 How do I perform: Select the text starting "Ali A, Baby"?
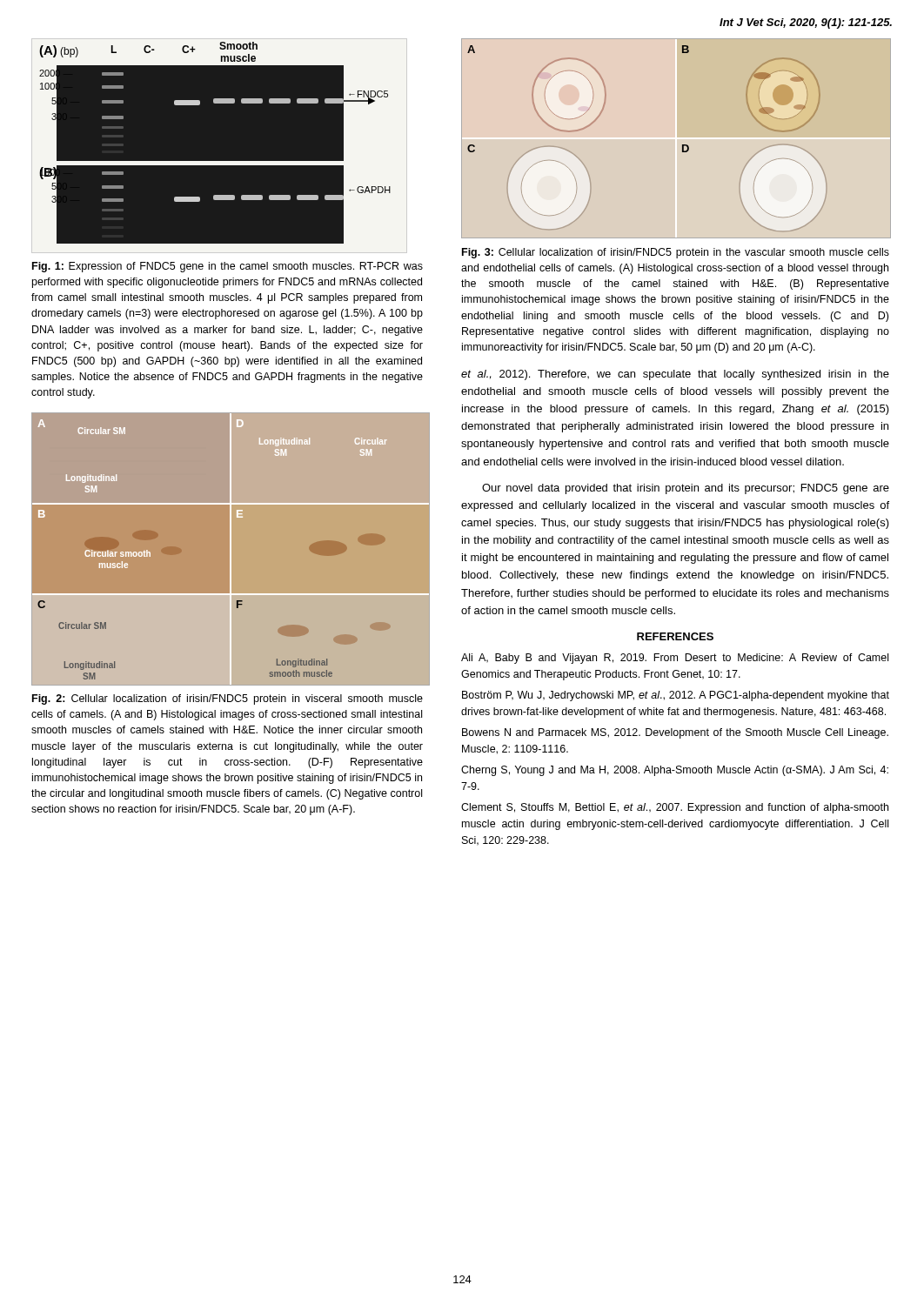(675, 666)
